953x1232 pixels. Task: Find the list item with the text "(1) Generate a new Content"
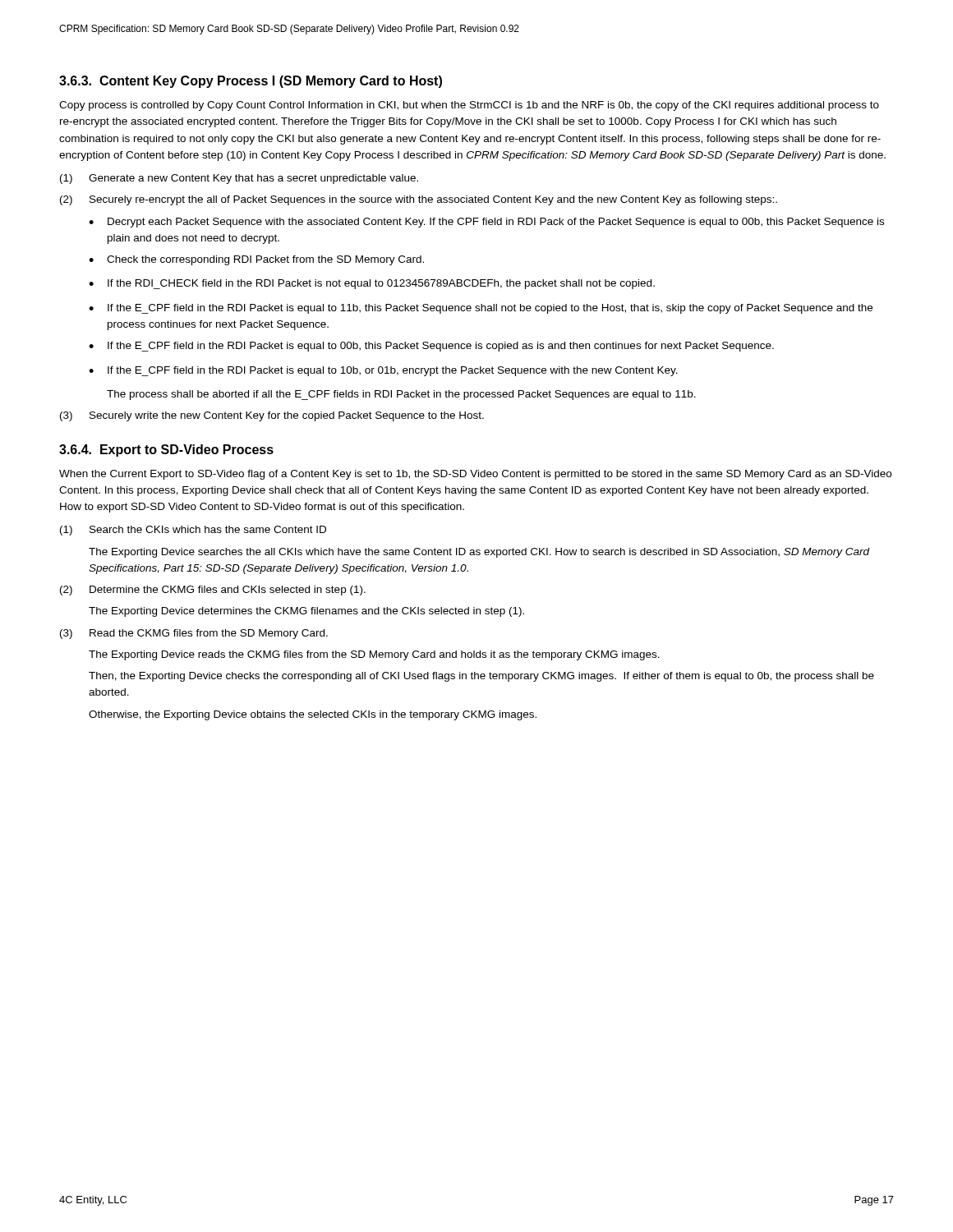239,179
